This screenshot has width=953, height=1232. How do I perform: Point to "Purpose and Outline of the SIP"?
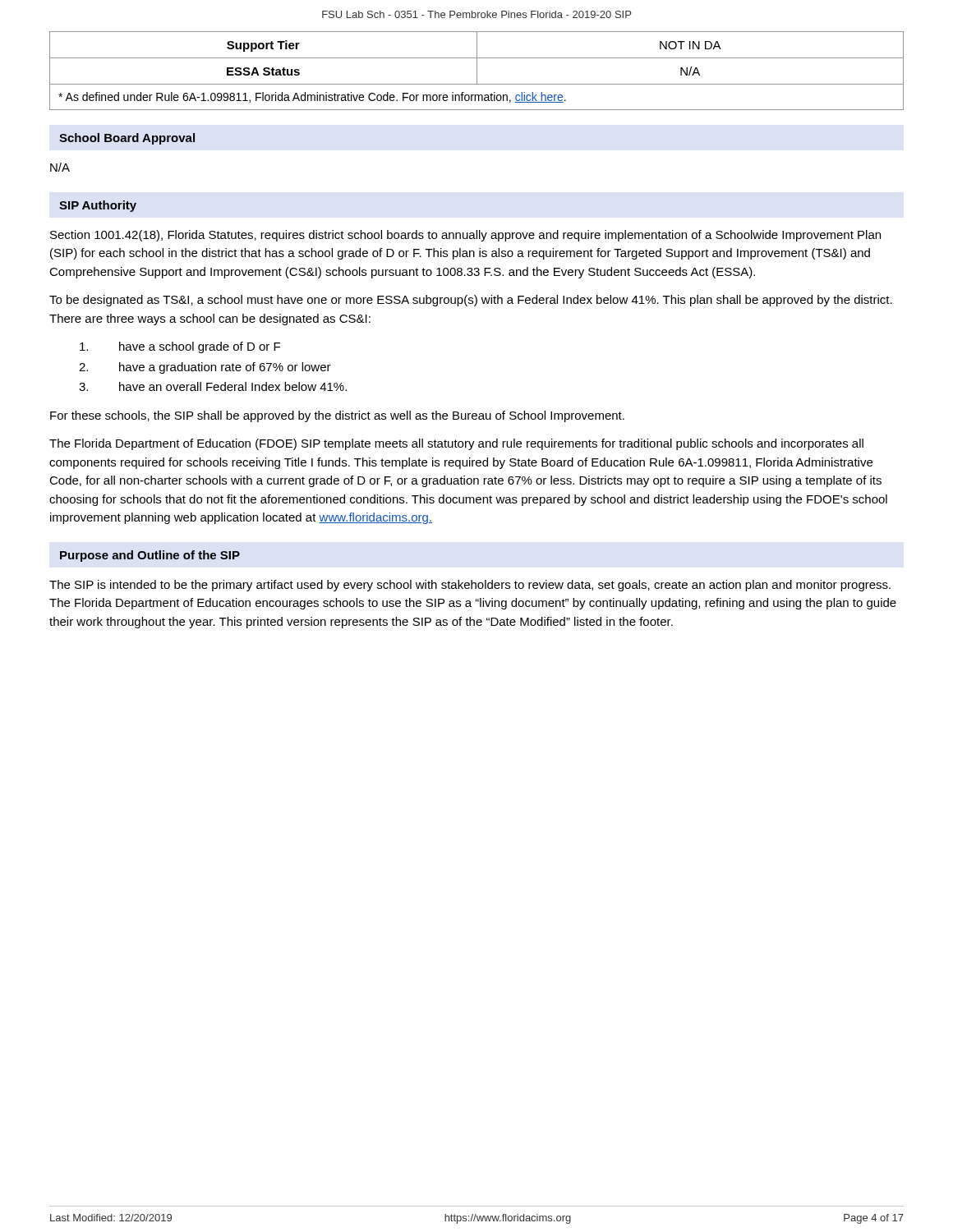[x=150, y=554]
